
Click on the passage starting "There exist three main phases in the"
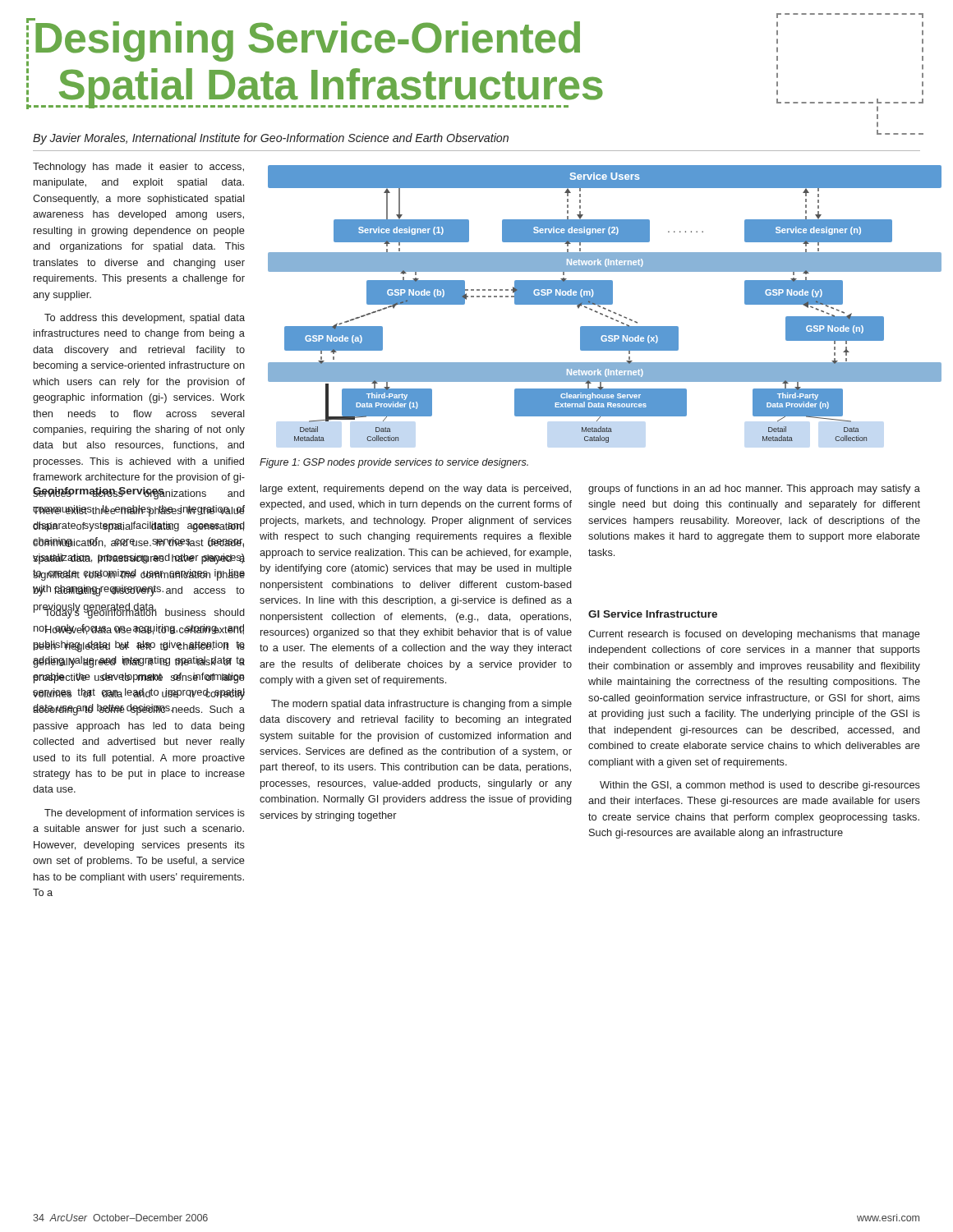(x=139, y=702)
